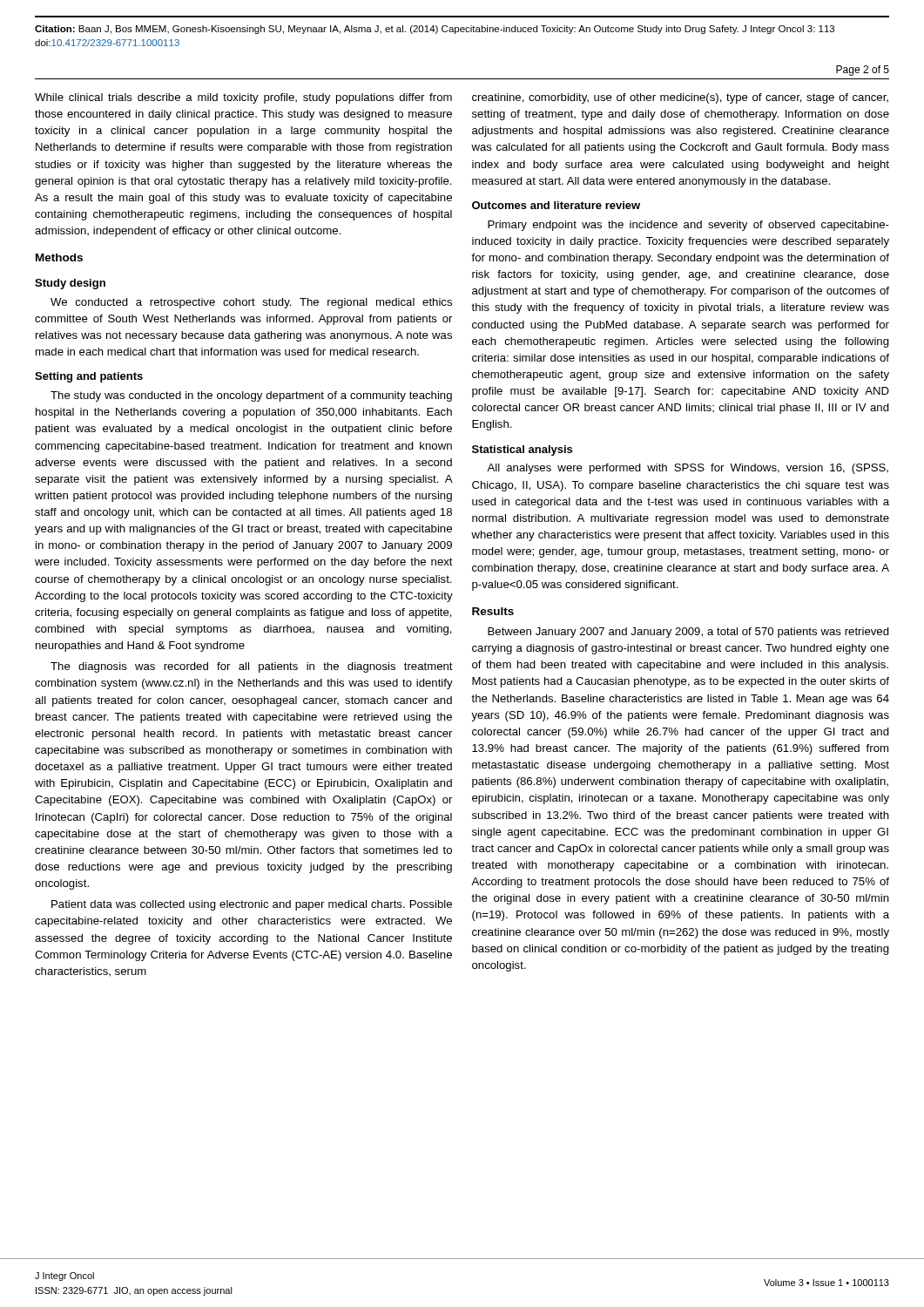Click the passage that begins "The diagnosis was recorded for all patients in"
The width and height of the screenshot is (924, 1307).
[244, 775]
